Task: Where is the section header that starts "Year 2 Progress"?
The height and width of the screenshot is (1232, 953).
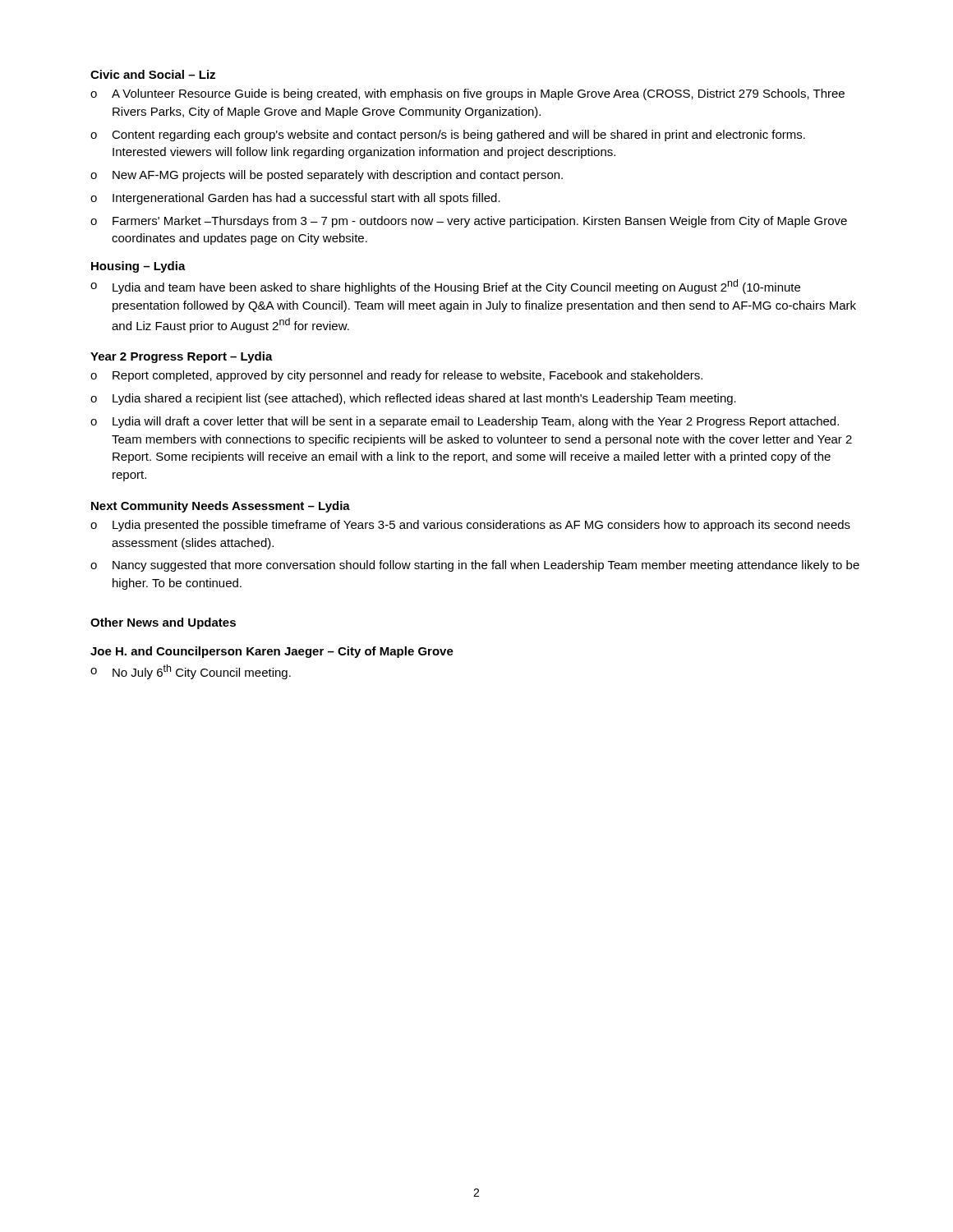Action: (181, 356)
